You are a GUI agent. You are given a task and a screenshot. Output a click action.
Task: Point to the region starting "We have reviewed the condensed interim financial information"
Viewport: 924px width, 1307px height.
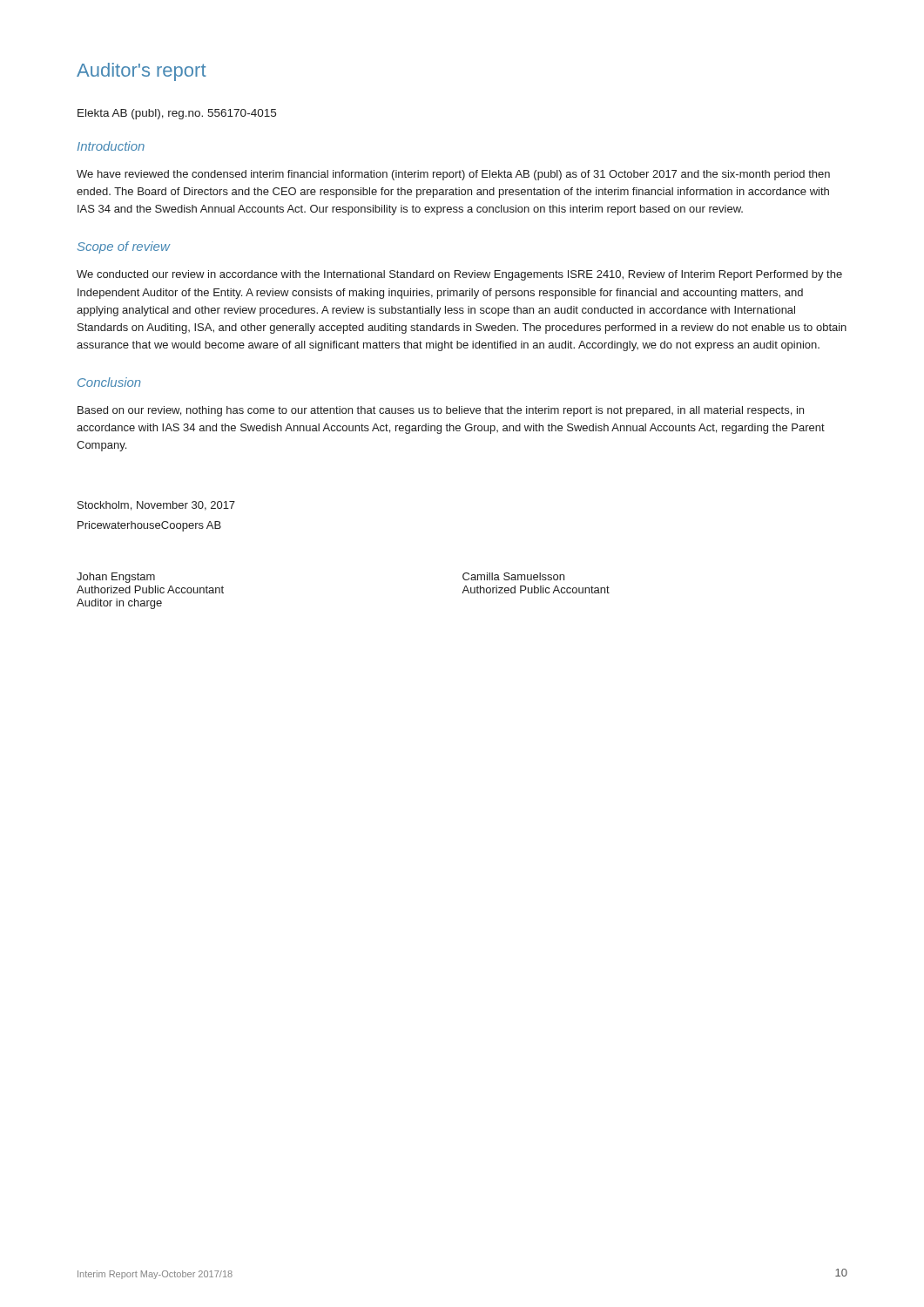click(462, 192)
